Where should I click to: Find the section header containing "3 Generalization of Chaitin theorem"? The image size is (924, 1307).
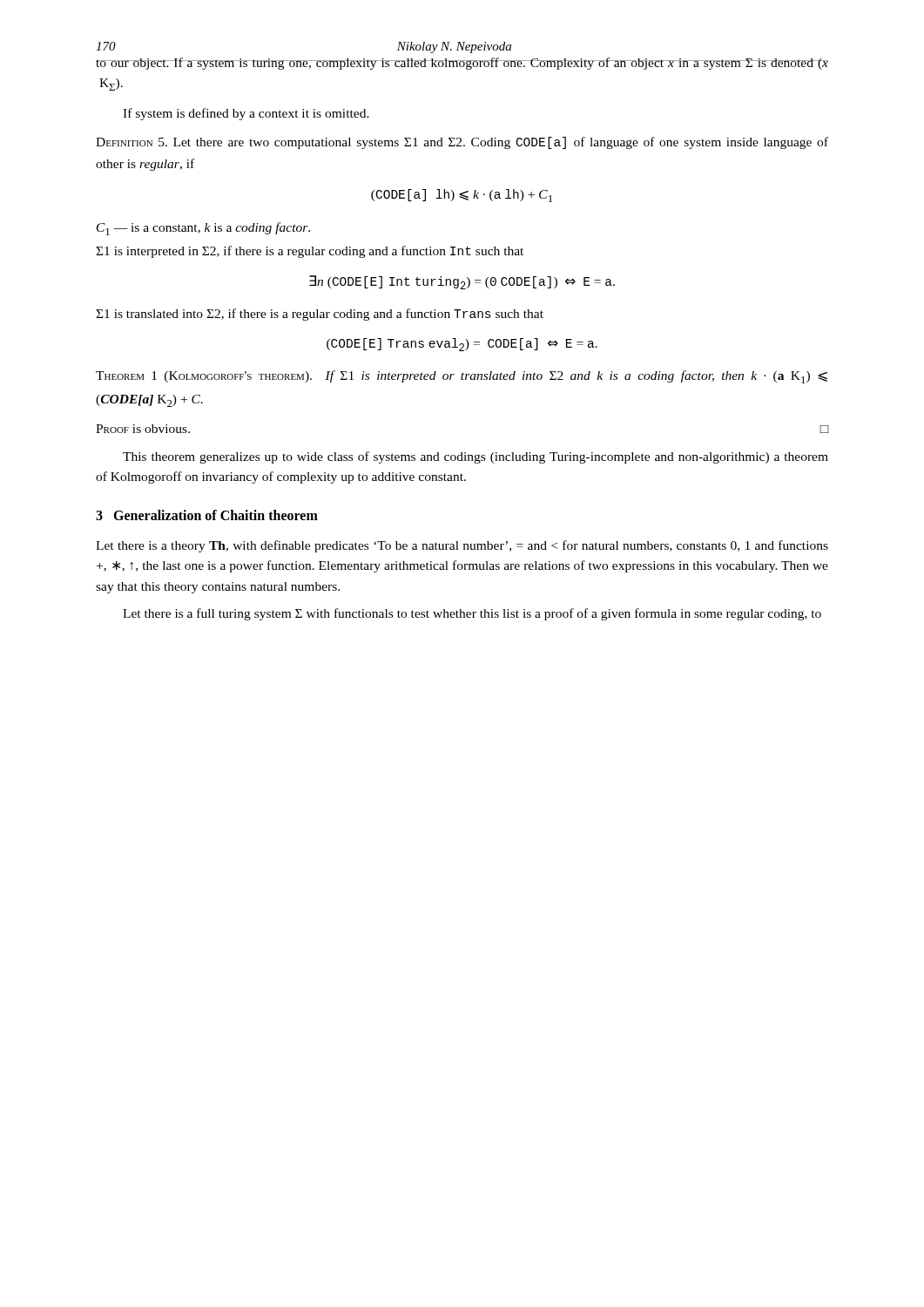pos(207,515)
